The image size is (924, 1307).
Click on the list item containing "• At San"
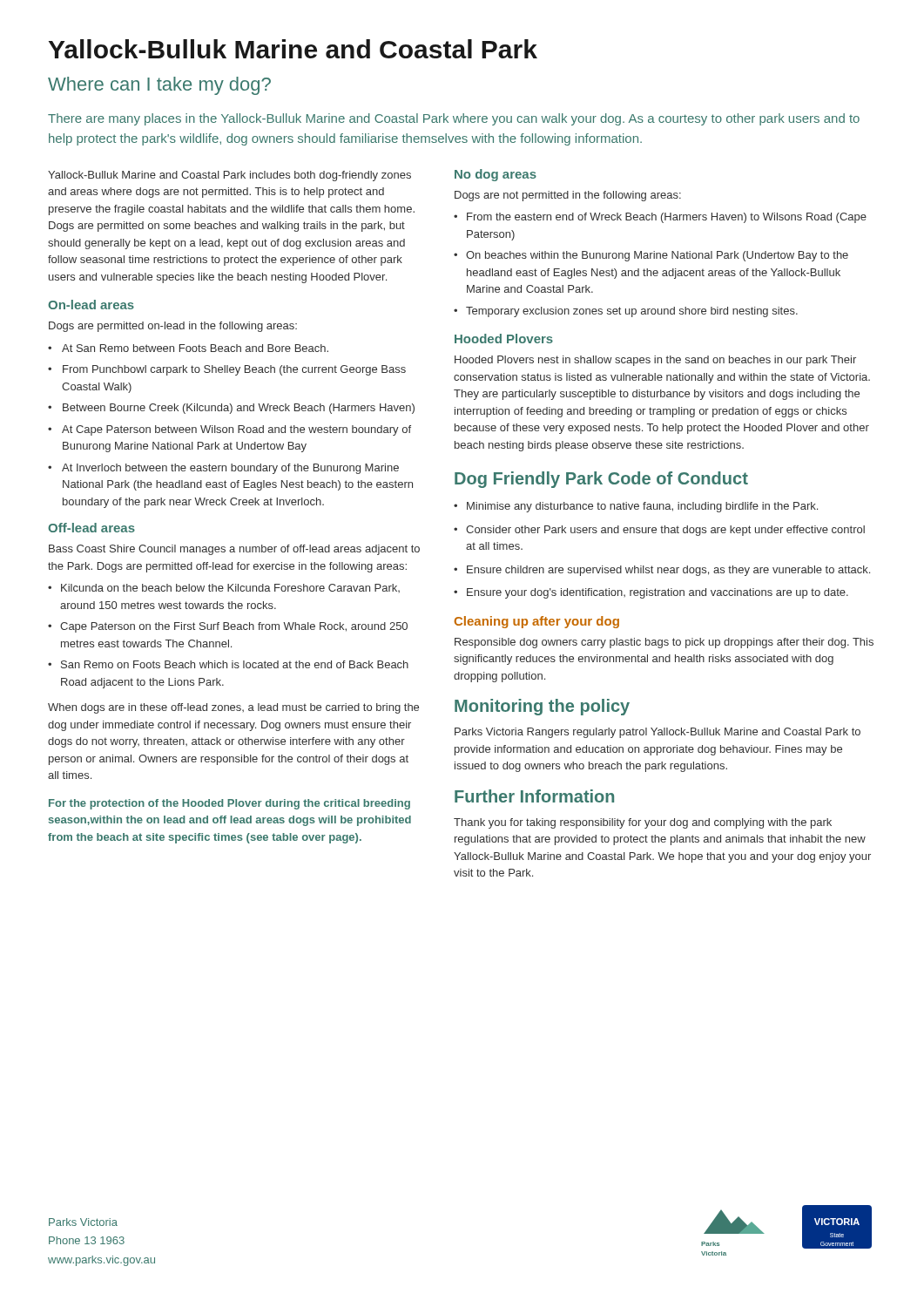(x=189, y=348)
